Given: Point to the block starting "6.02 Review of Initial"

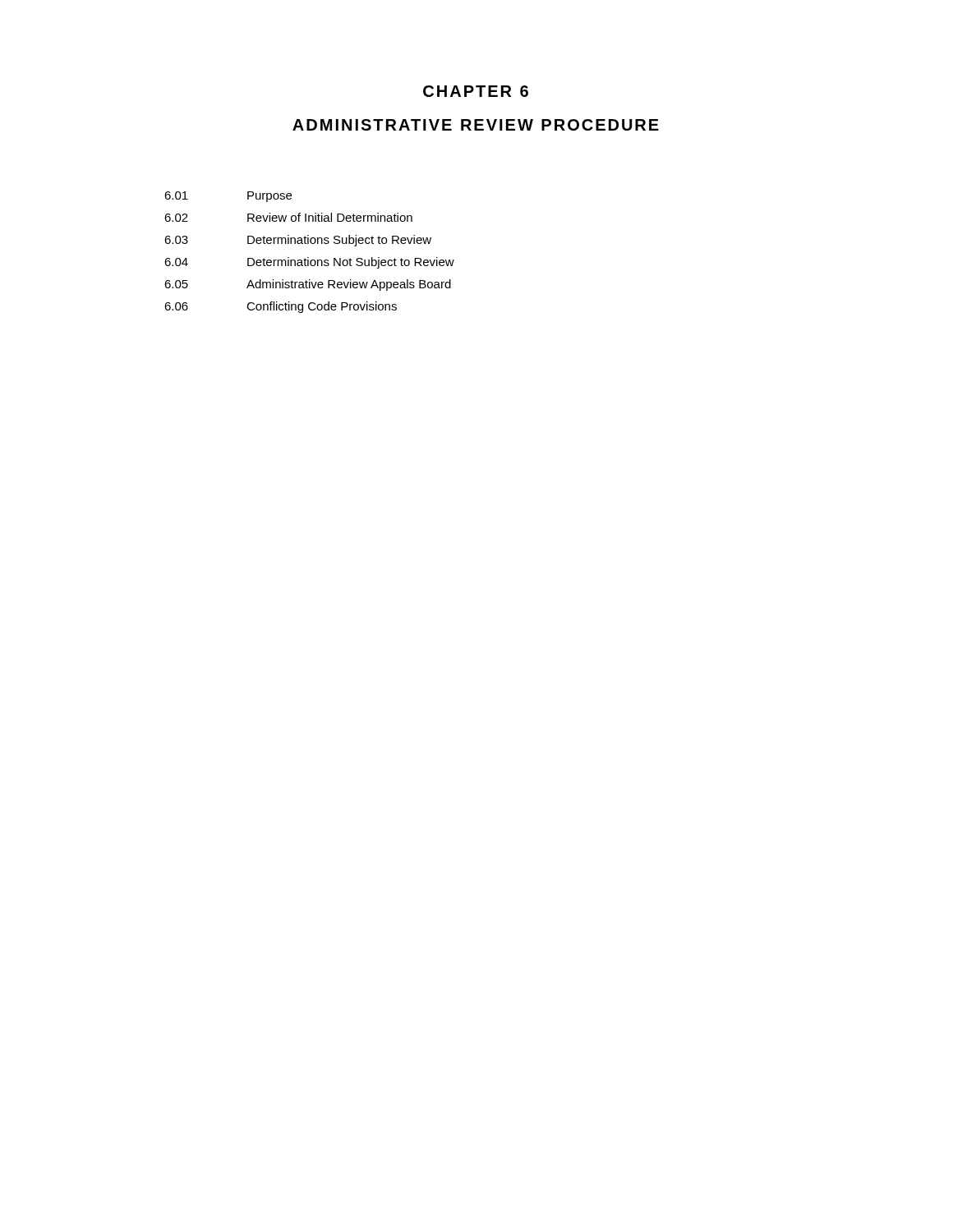Looking at the screenshot, I should click(288, 217).
